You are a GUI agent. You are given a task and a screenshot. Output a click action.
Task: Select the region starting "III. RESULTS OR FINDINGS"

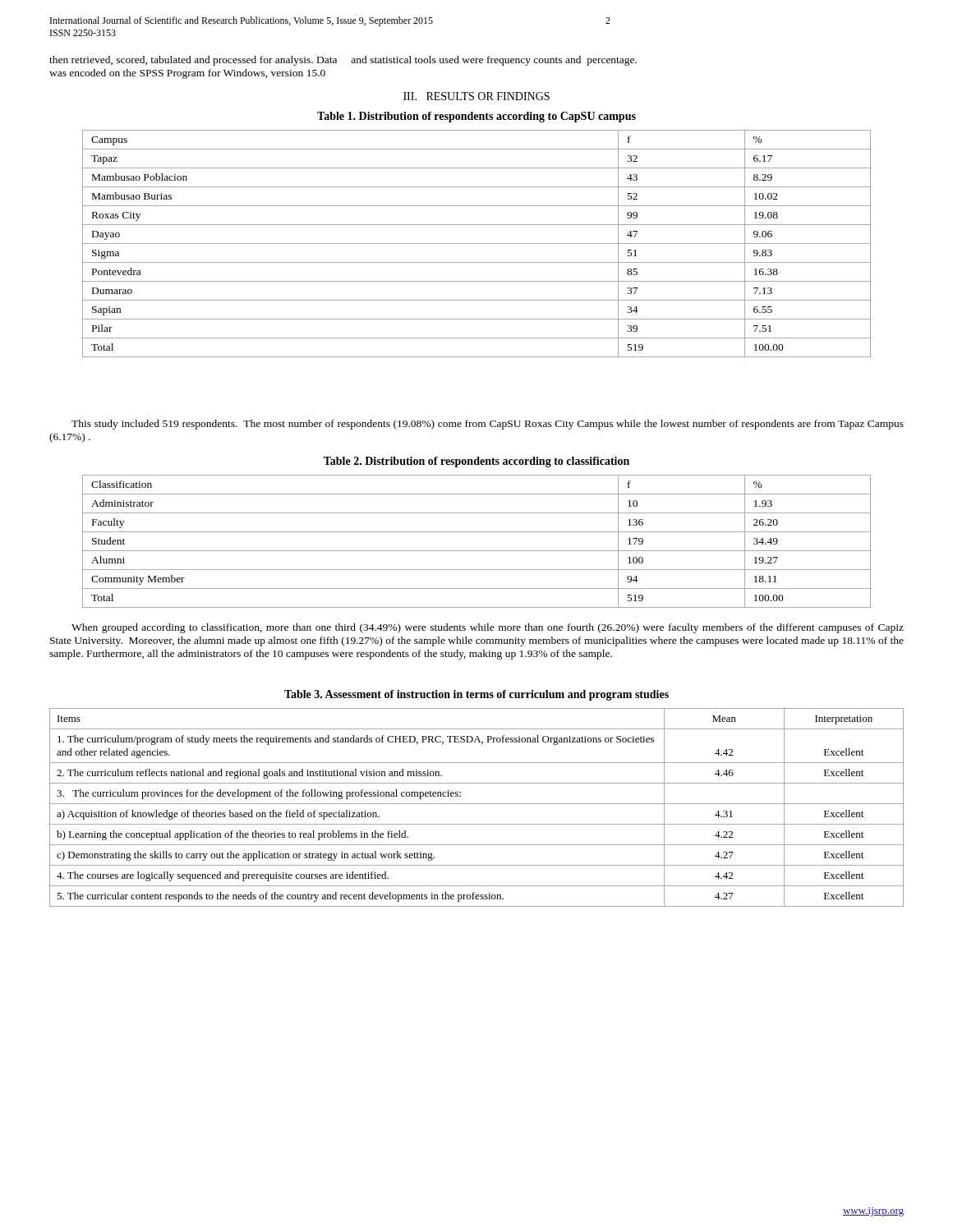click(476, 96)
